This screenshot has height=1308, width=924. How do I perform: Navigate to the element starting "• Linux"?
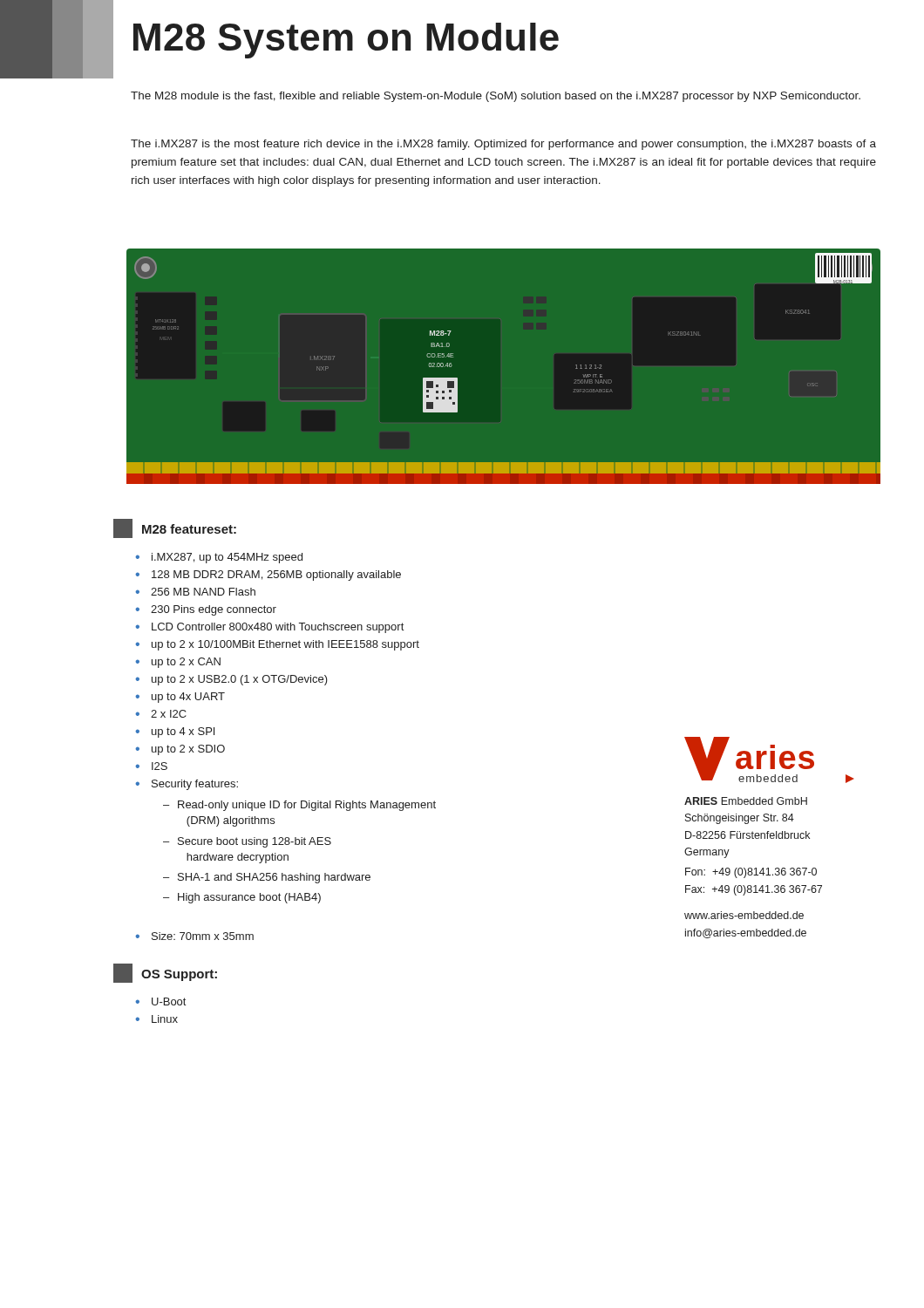tap(156, 1019)
